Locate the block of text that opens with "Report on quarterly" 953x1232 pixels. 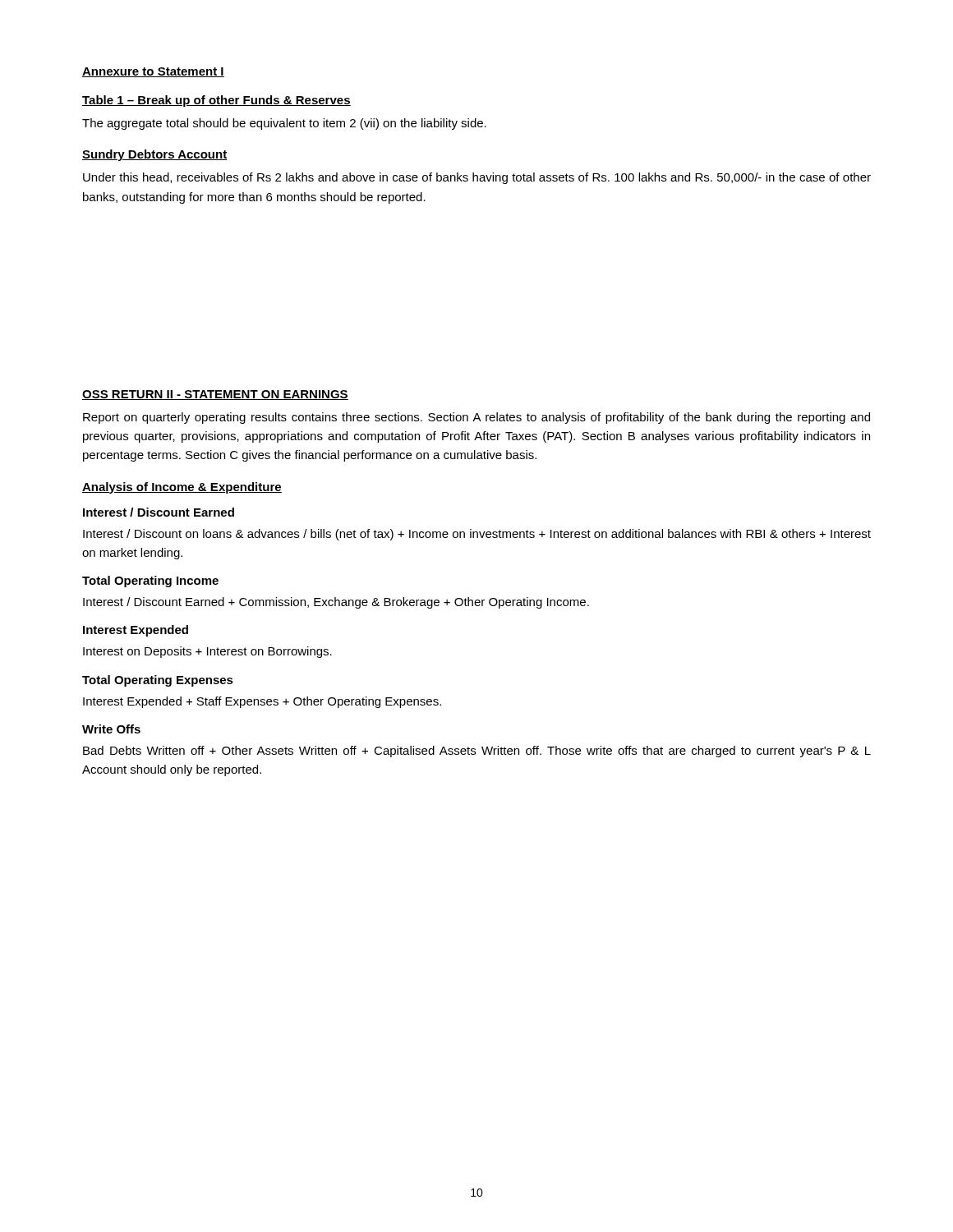(476, 436)
